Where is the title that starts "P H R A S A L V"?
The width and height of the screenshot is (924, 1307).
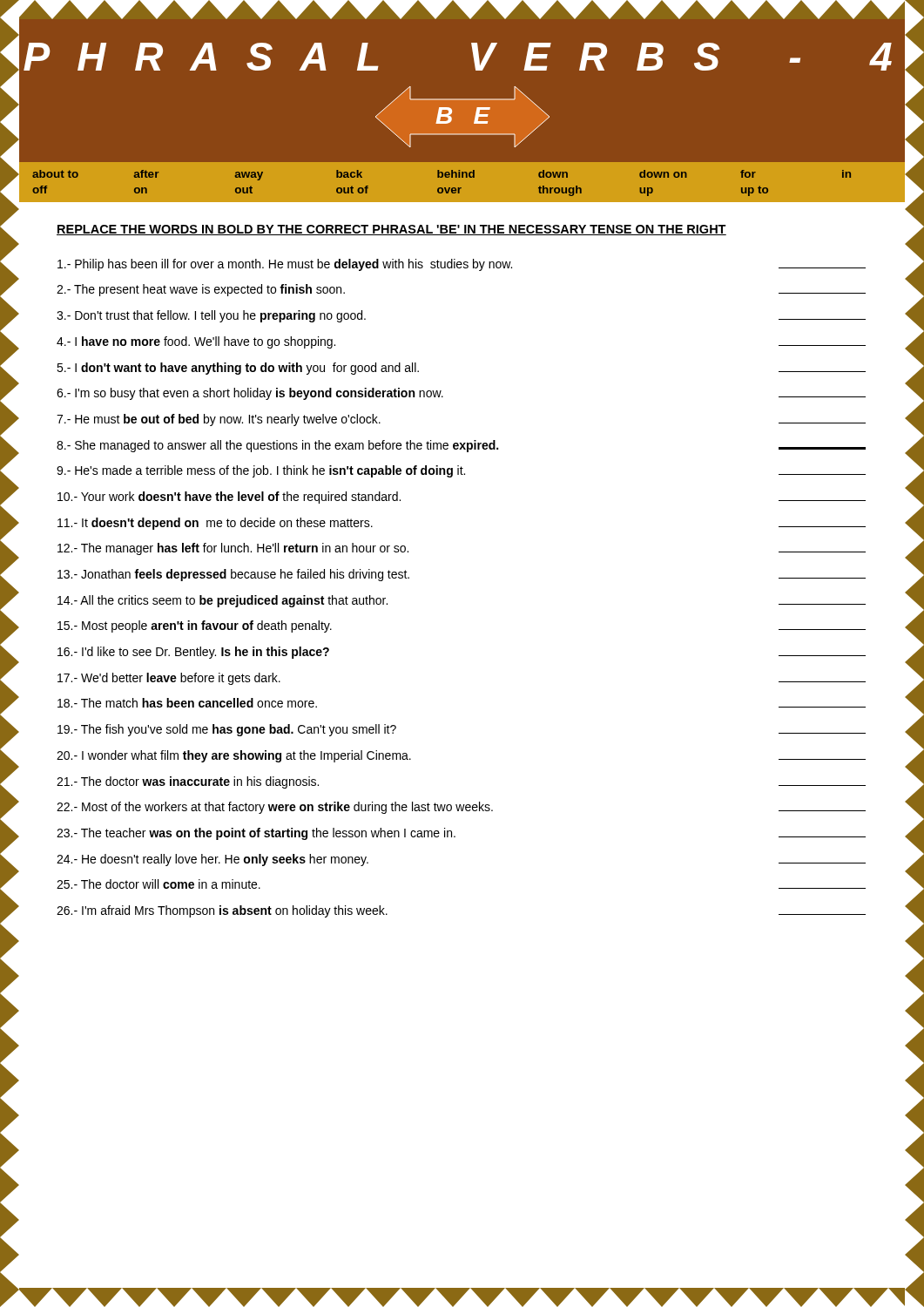[462, 57]
